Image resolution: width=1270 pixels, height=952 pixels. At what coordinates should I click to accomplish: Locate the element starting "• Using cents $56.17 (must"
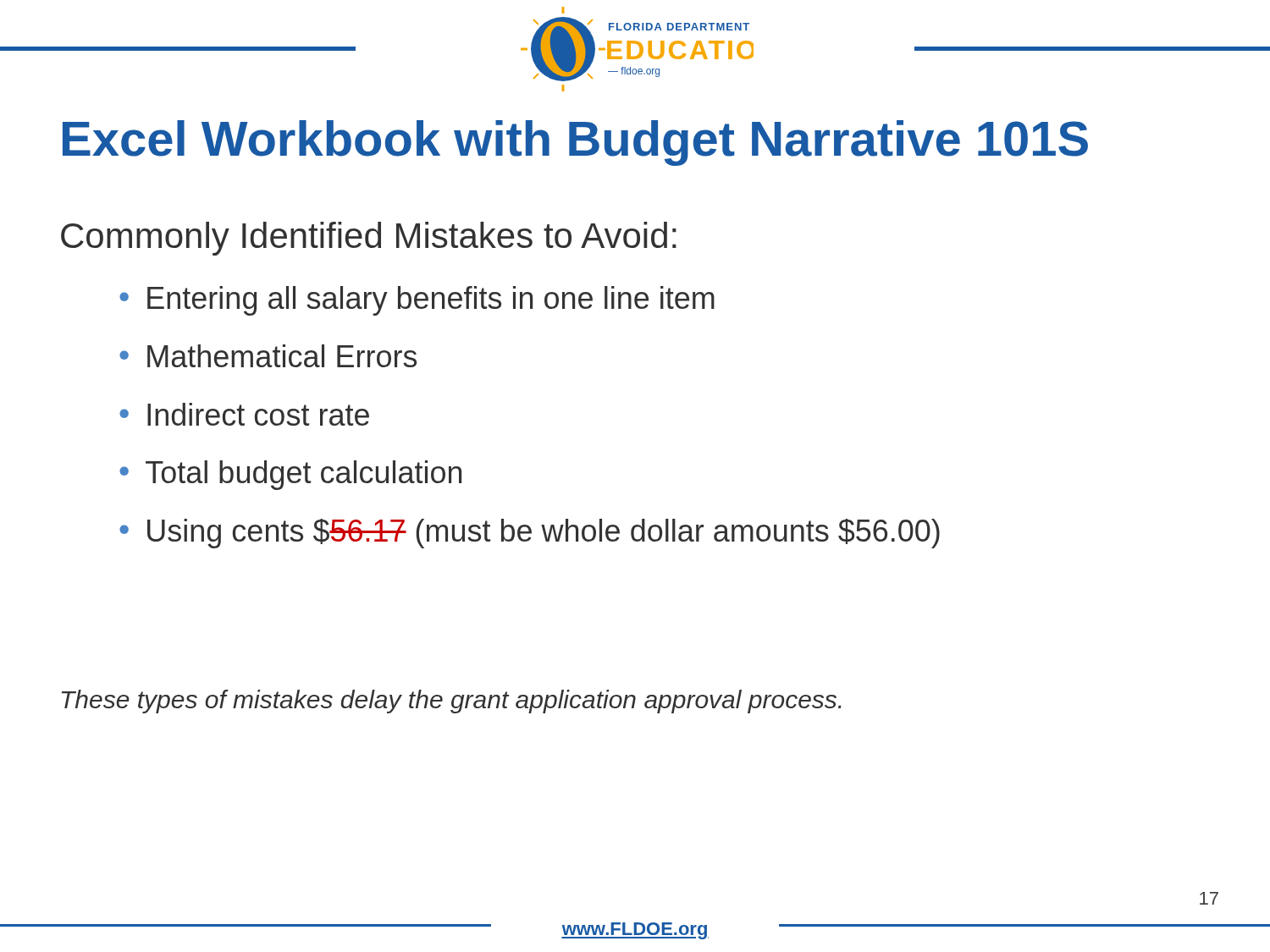pos(530,532)
